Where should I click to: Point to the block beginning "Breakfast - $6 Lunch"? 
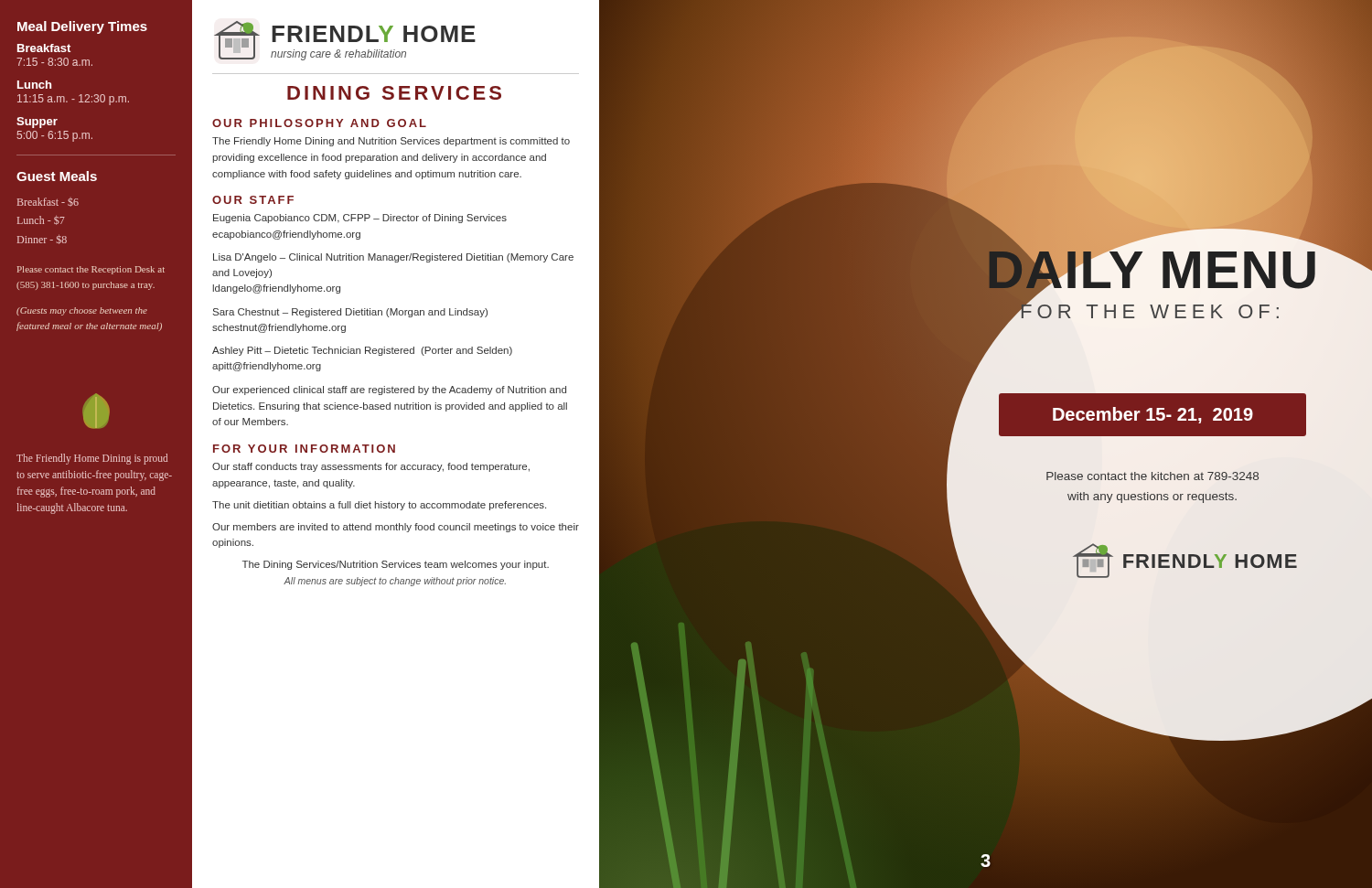point(48,221)
